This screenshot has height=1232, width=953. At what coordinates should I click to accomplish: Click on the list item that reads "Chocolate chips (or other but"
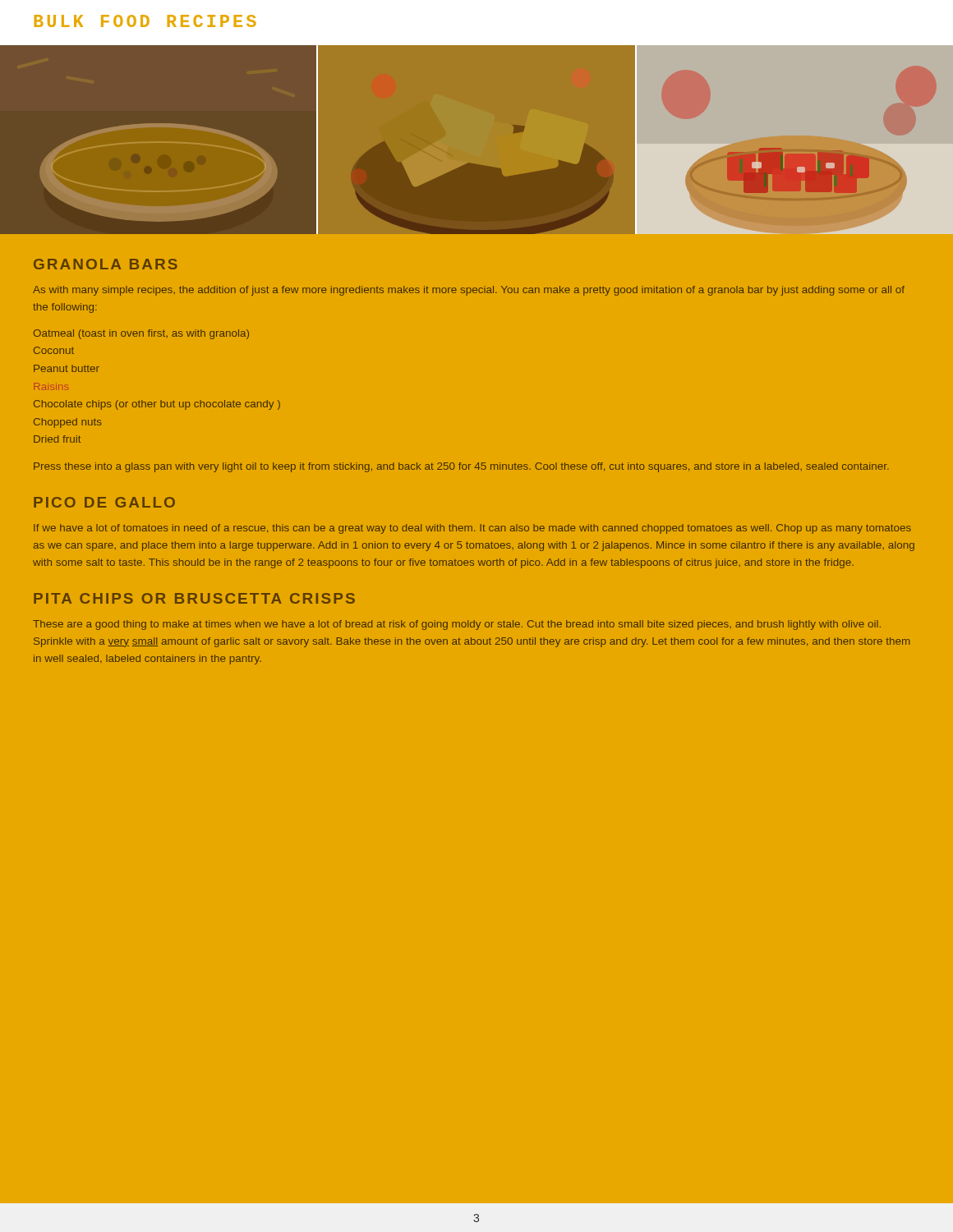click(x=157, y=404)
